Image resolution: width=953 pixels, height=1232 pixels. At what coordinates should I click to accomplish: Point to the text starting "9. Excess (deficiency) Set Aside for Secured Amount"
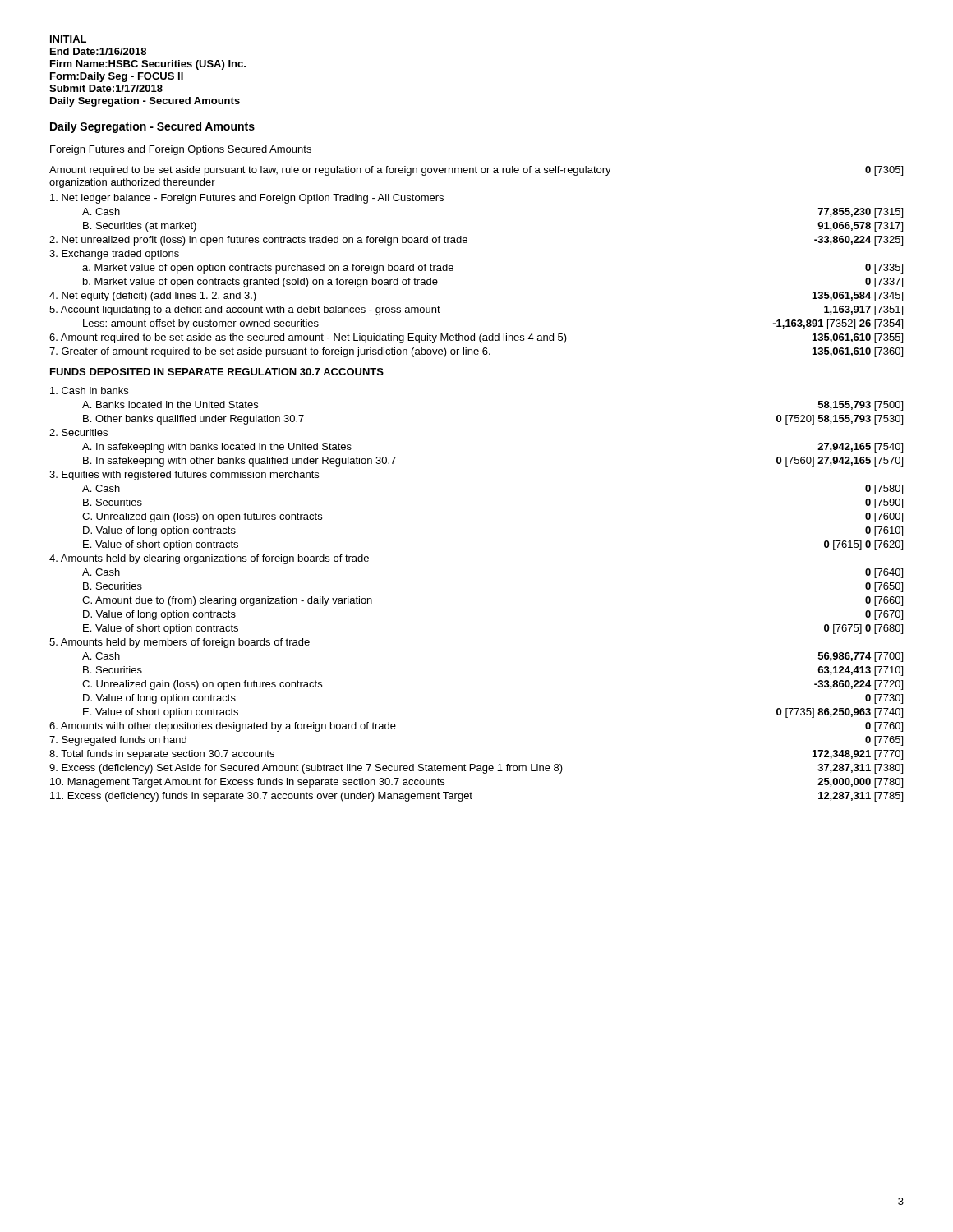coord(476,768)
